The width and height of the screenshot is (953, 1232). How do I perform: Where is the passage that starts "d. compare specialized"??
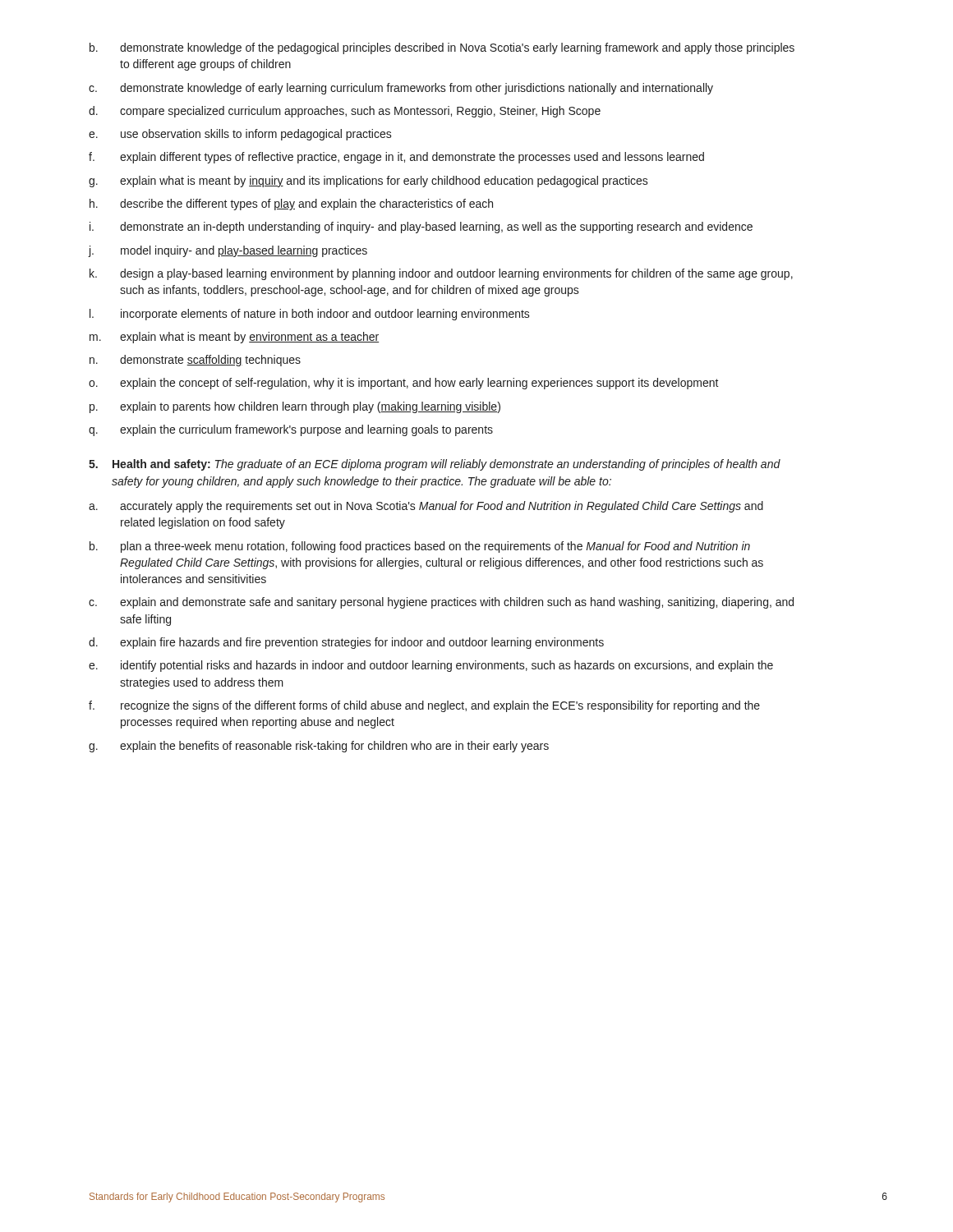[442, 111]
